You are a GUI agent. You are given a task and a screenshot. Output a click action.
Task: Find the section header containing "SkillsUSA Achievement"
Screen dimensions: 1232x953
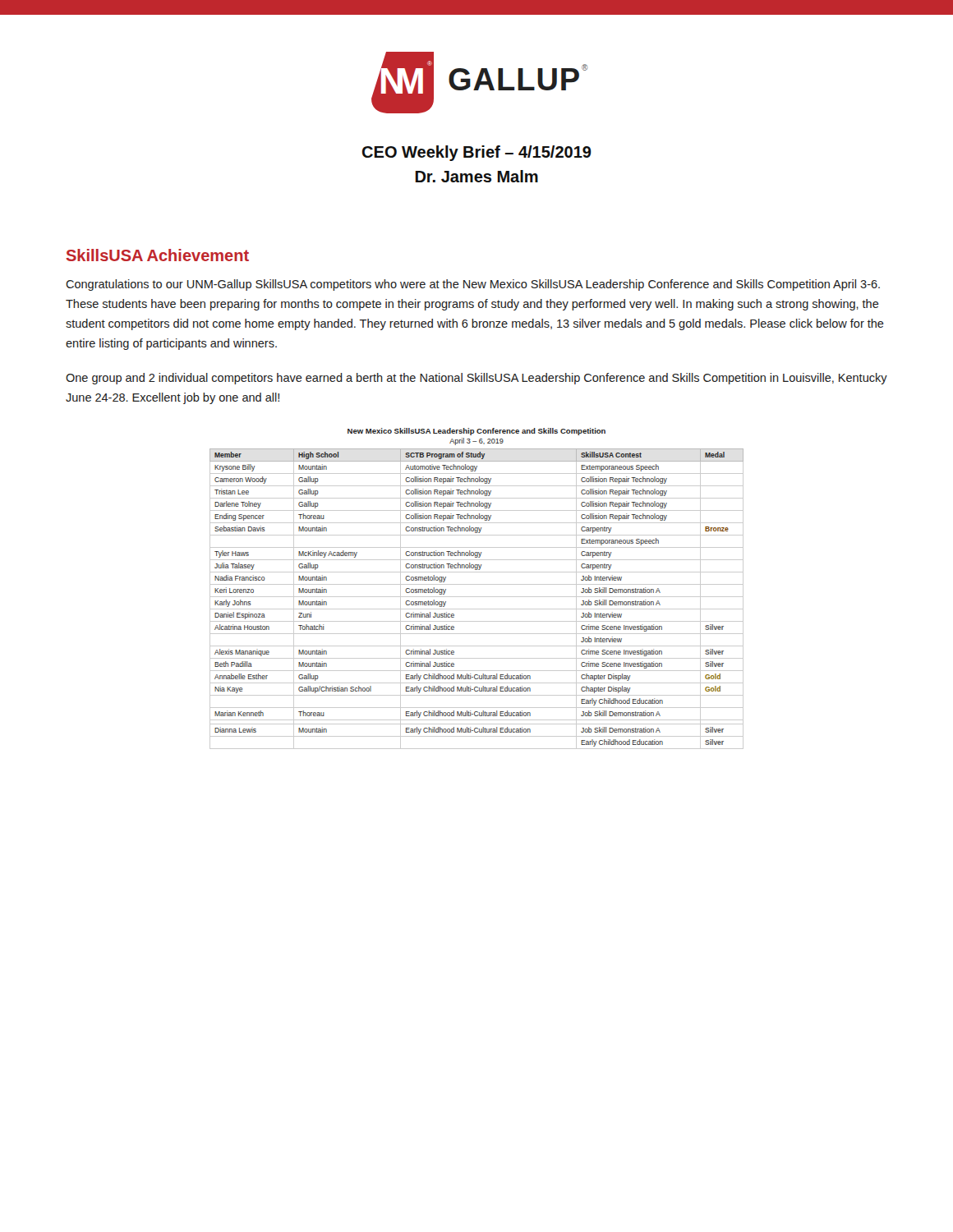coord(157,255)
